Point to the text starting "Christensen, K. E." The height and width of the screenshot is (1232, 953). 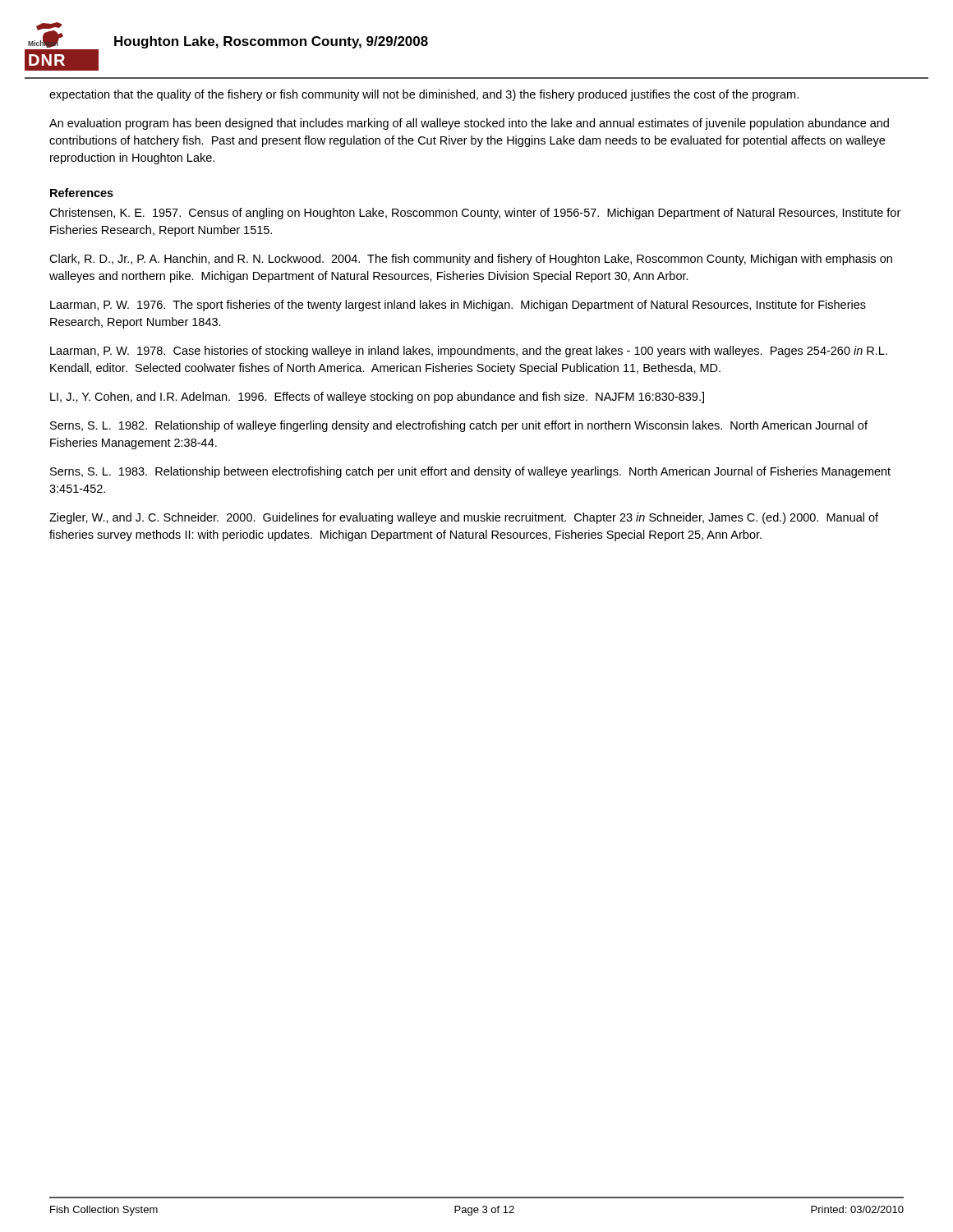475,221
